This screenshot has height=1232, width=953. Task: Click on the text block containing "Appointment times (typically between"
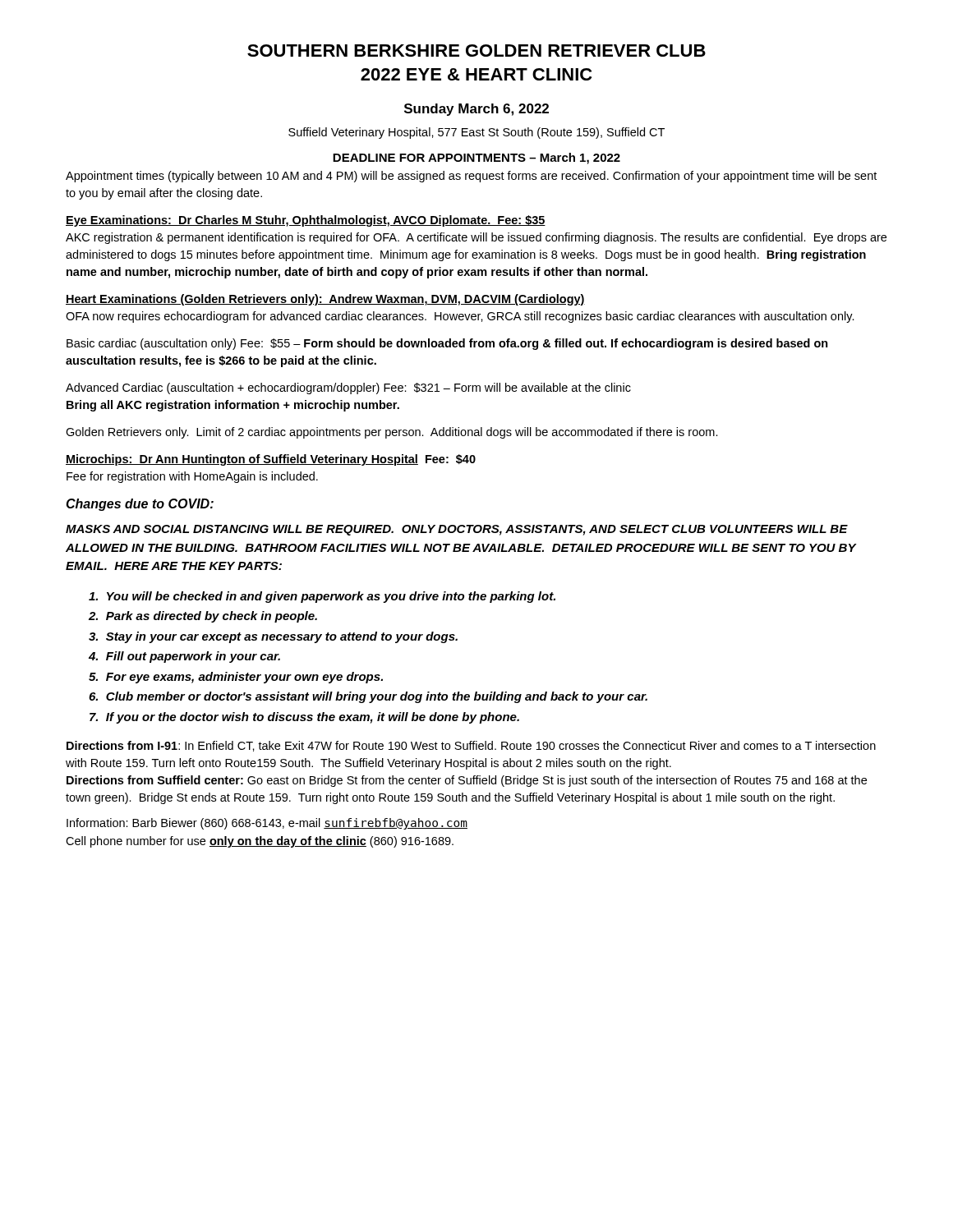click(x=471, y=185)
